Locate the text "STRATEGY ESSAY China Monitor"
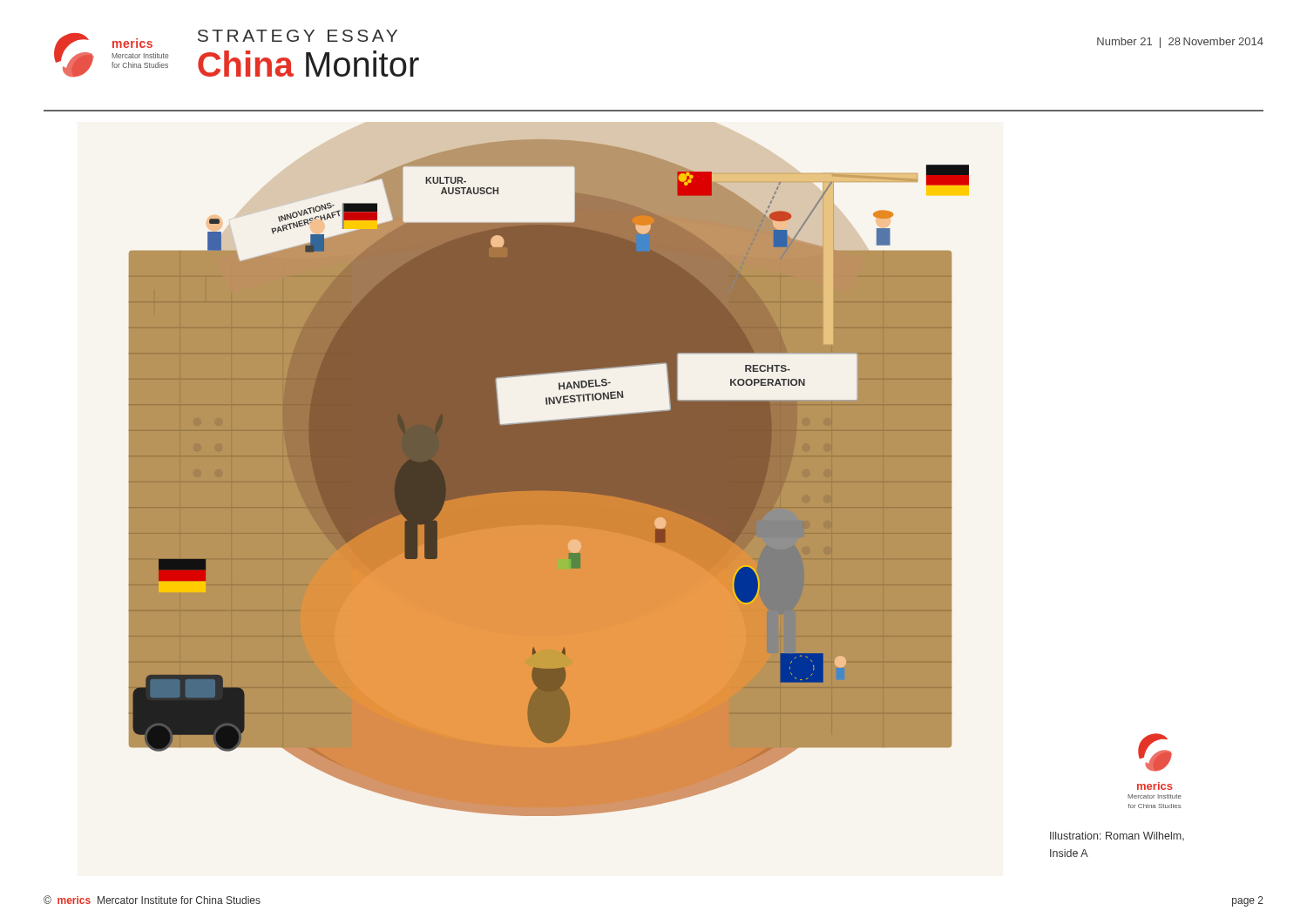The height and width of the screenshot is (924, 1307). click(308, 54)
